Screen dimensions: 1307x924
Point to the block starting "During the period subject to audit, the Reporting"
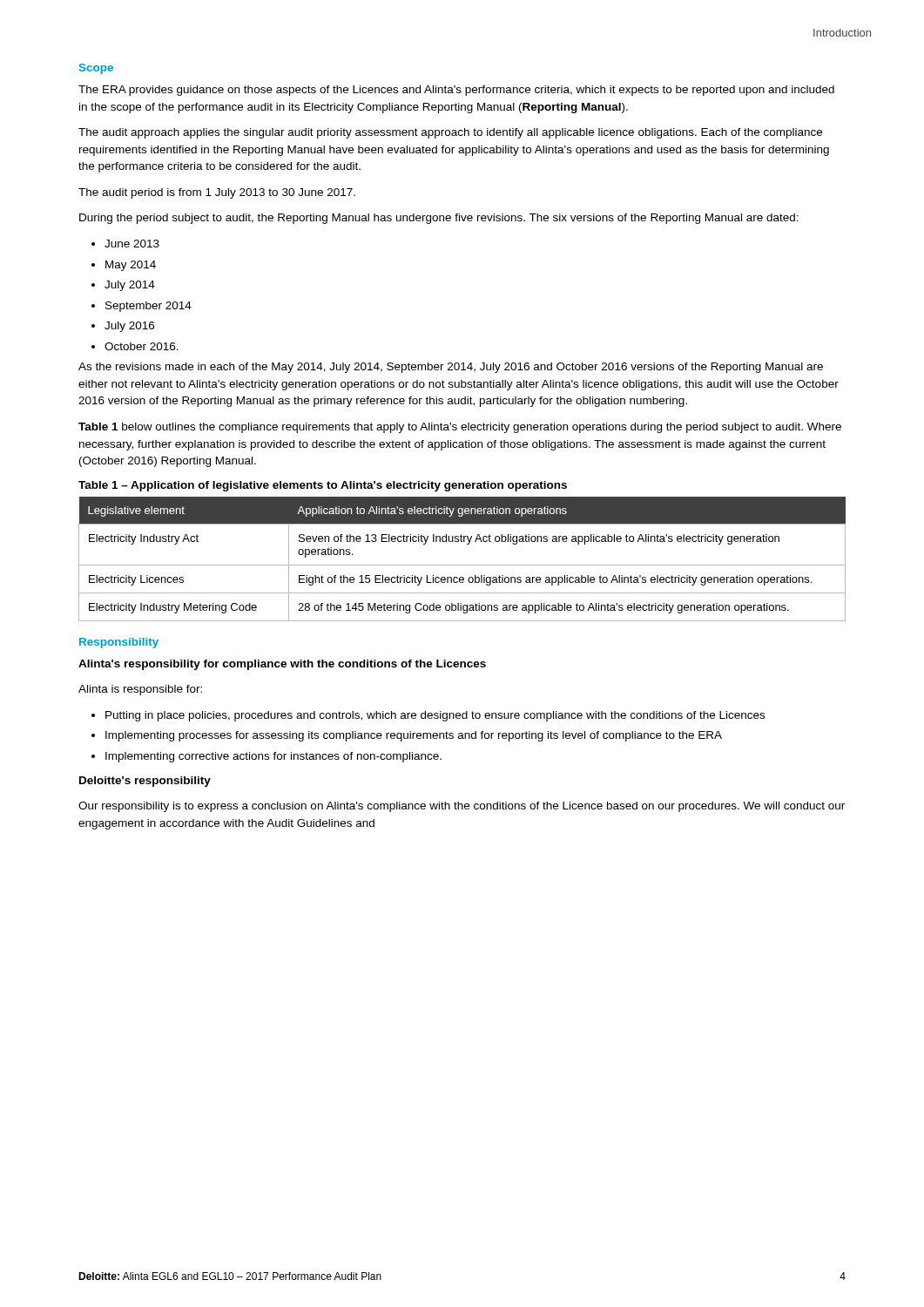[x=462, y=218]
